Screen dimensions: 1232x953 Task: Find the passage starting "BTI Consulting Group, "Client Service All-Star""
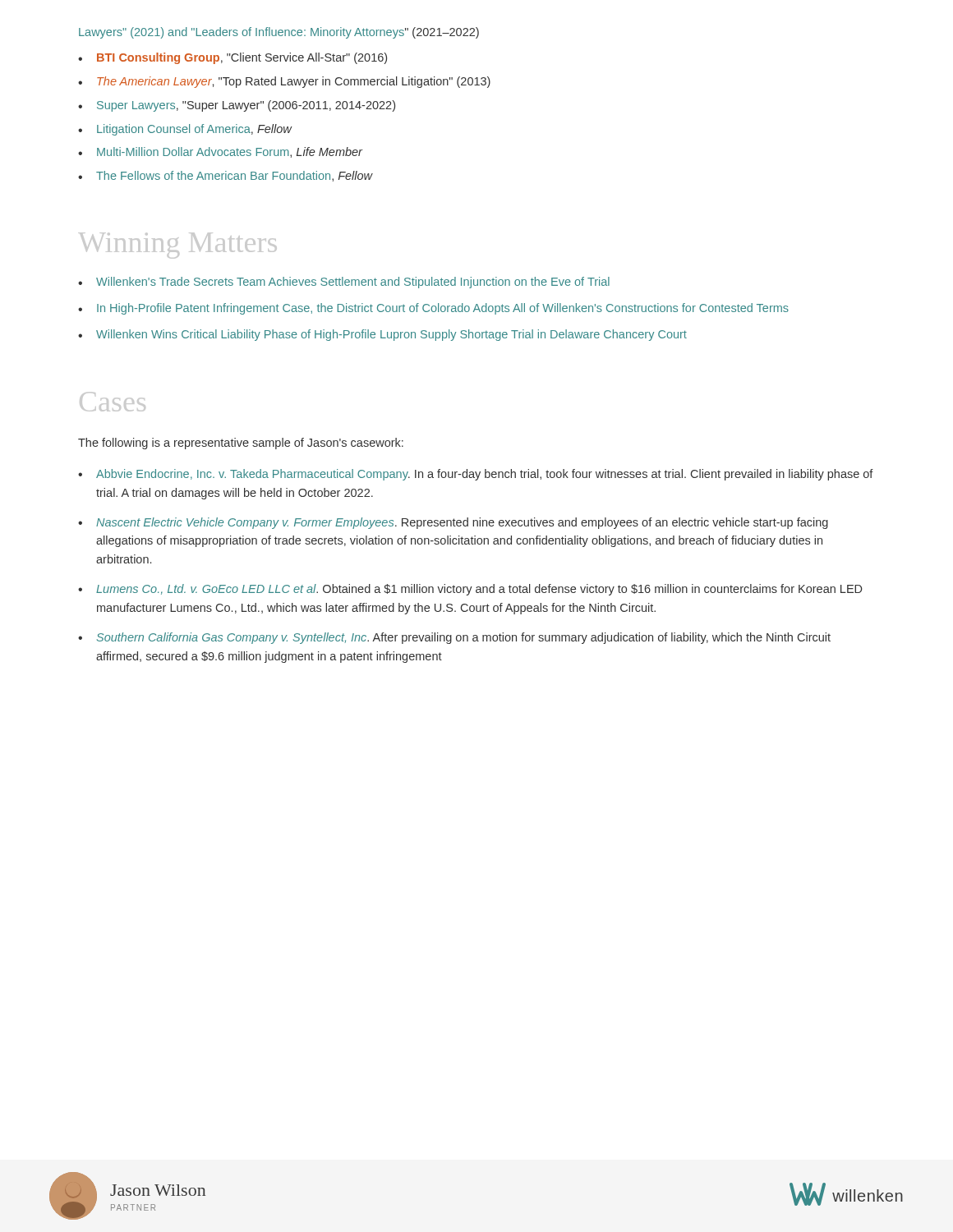(x=242, y=58)
